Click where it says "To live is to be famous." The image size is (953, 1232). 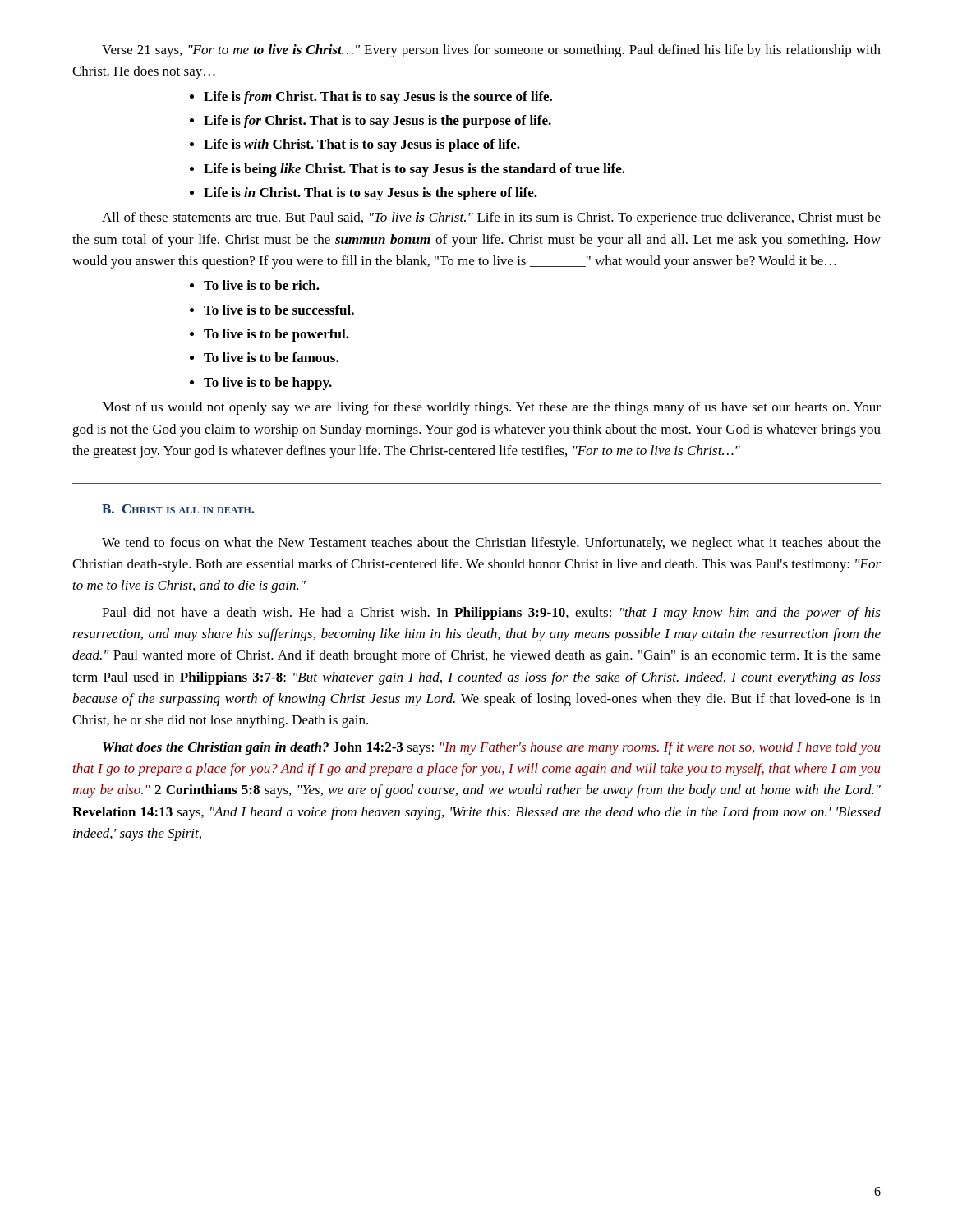(271, 358)
